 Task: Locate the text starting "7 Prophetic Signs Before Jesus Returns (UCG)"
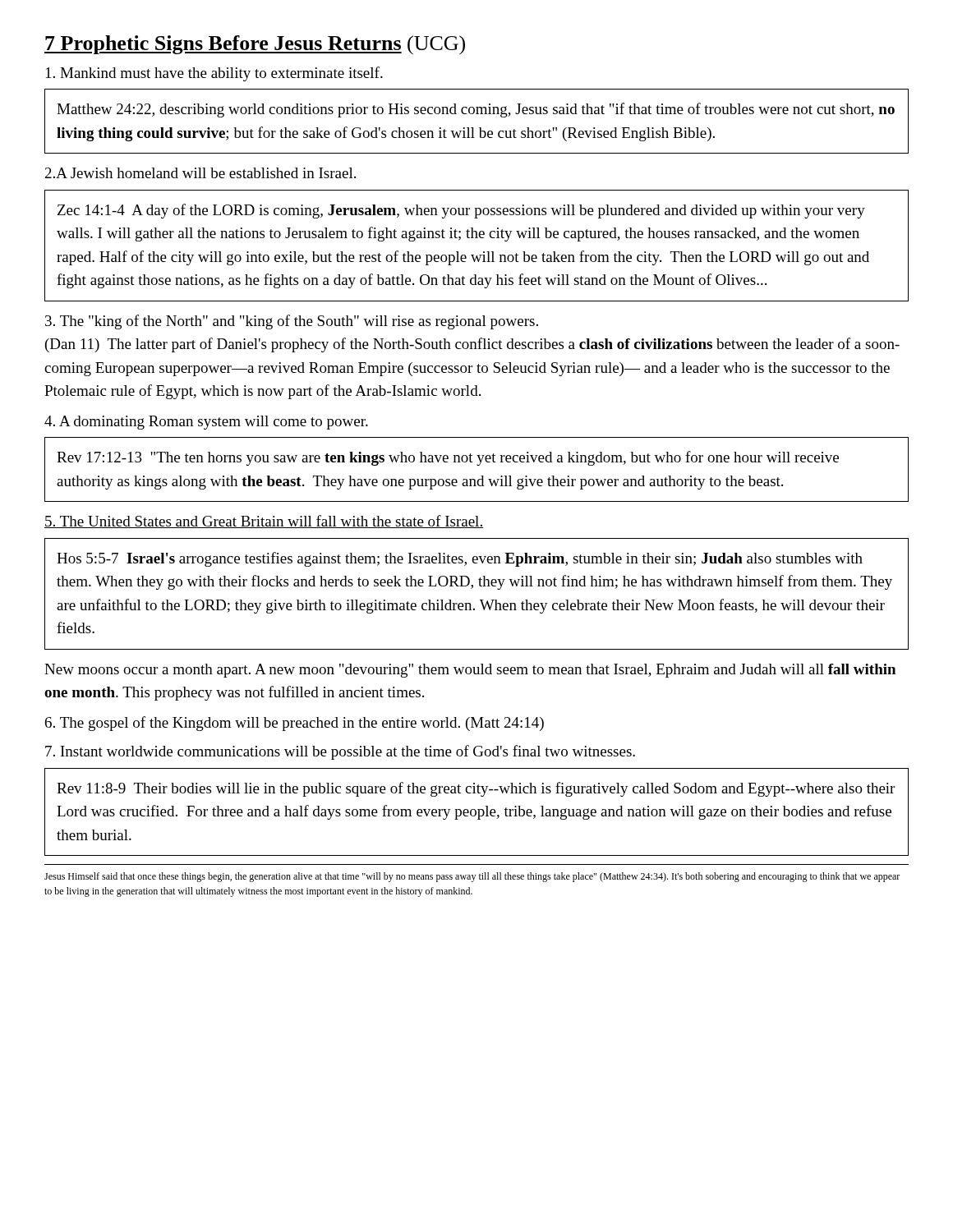coord(255,43)
